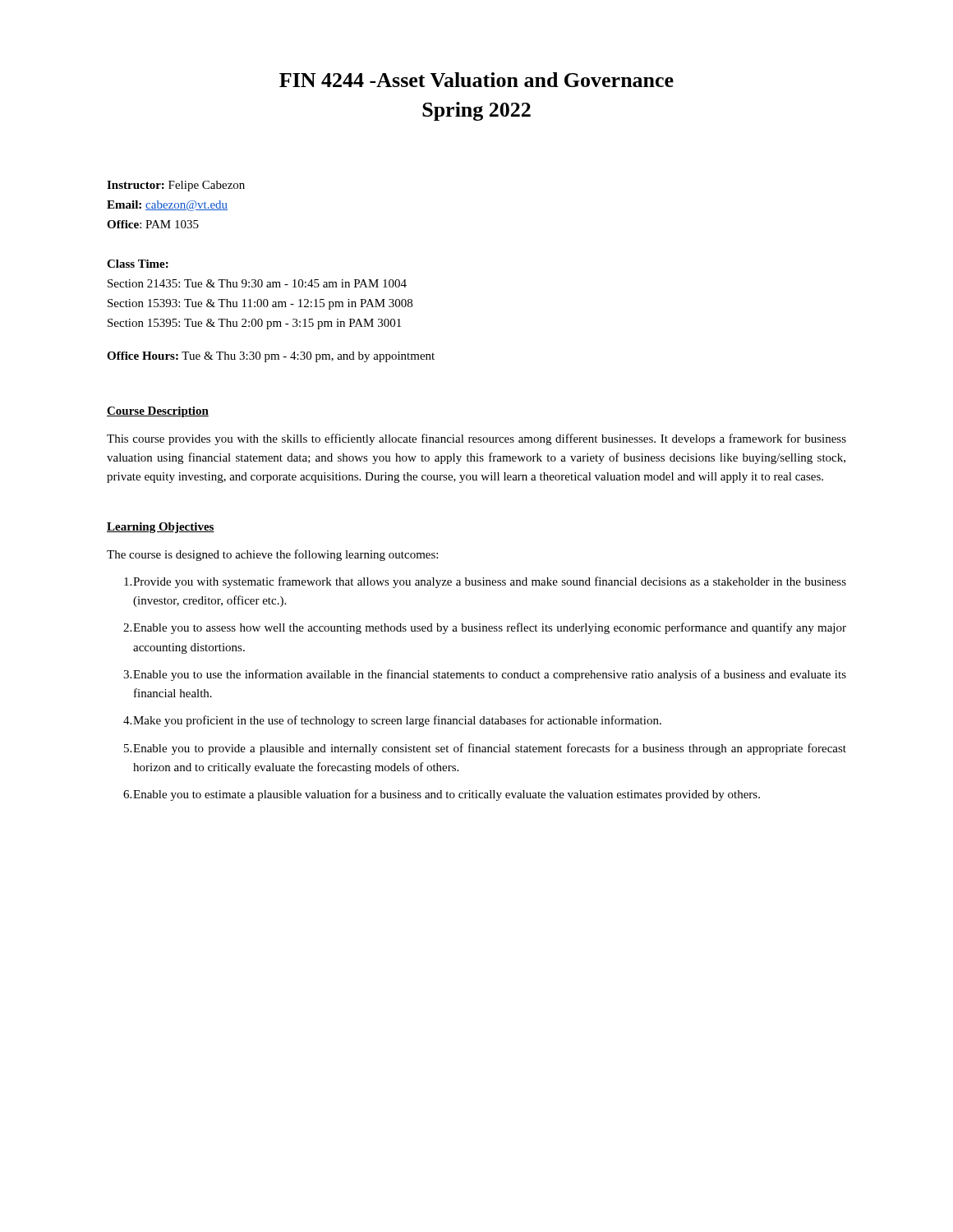Screen dimensions: 1232x953
Task: Locate the title
Action: pos(476,96)
